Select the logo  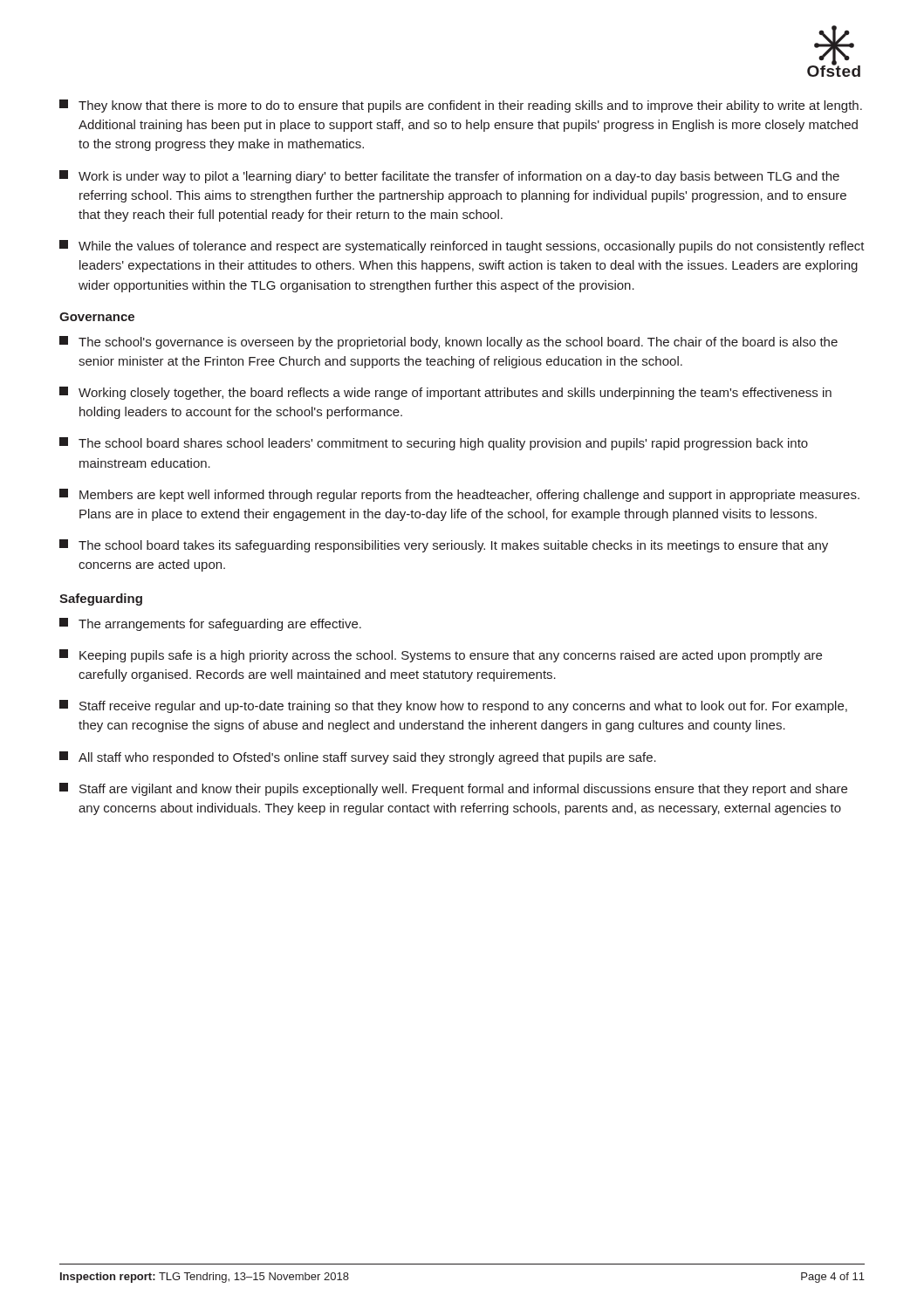[x=834, y=55]
